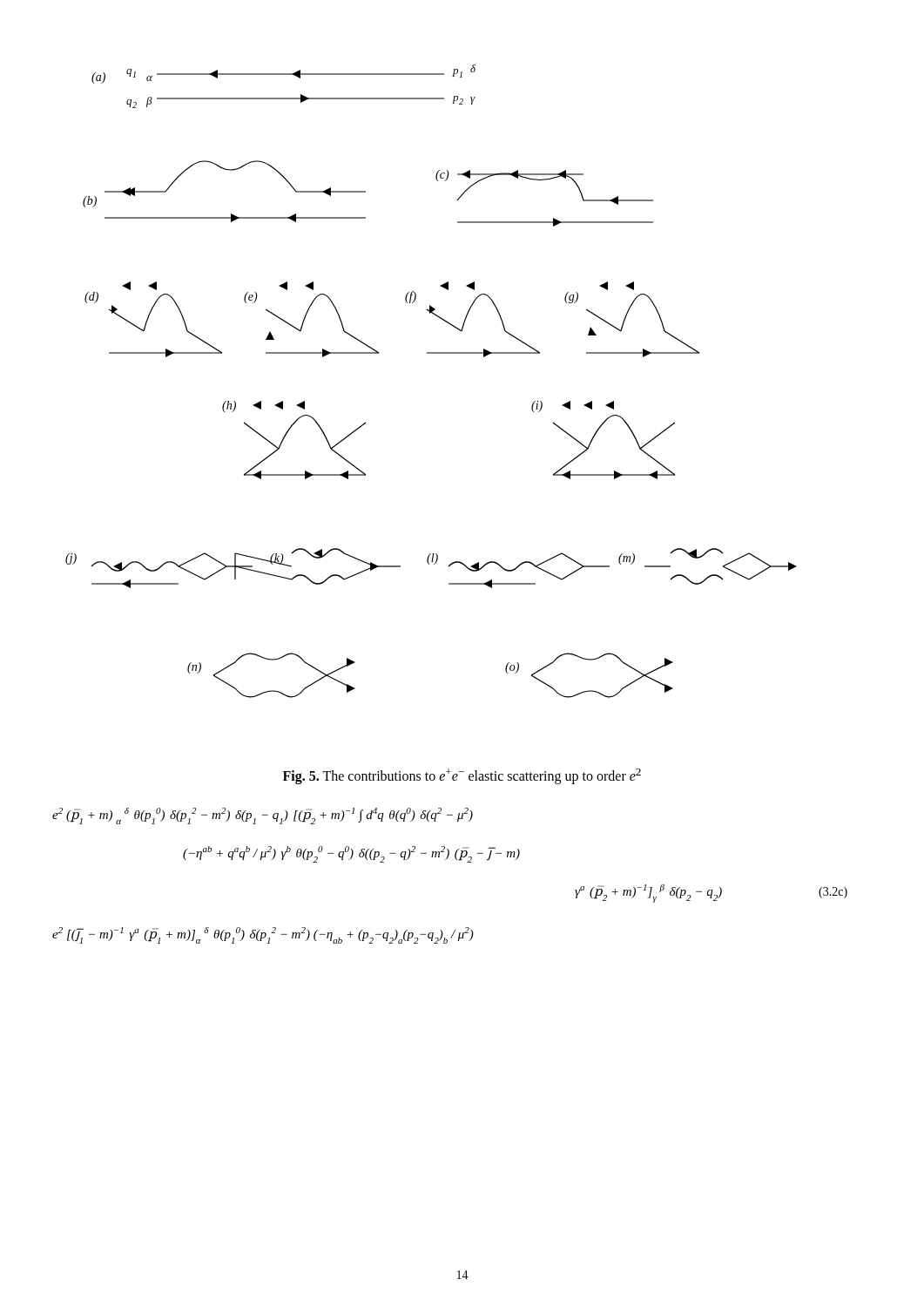Image resolution: width=924 pixels, height=1307 pixels.
Task: Select the figure
Action: pos(462,388)
